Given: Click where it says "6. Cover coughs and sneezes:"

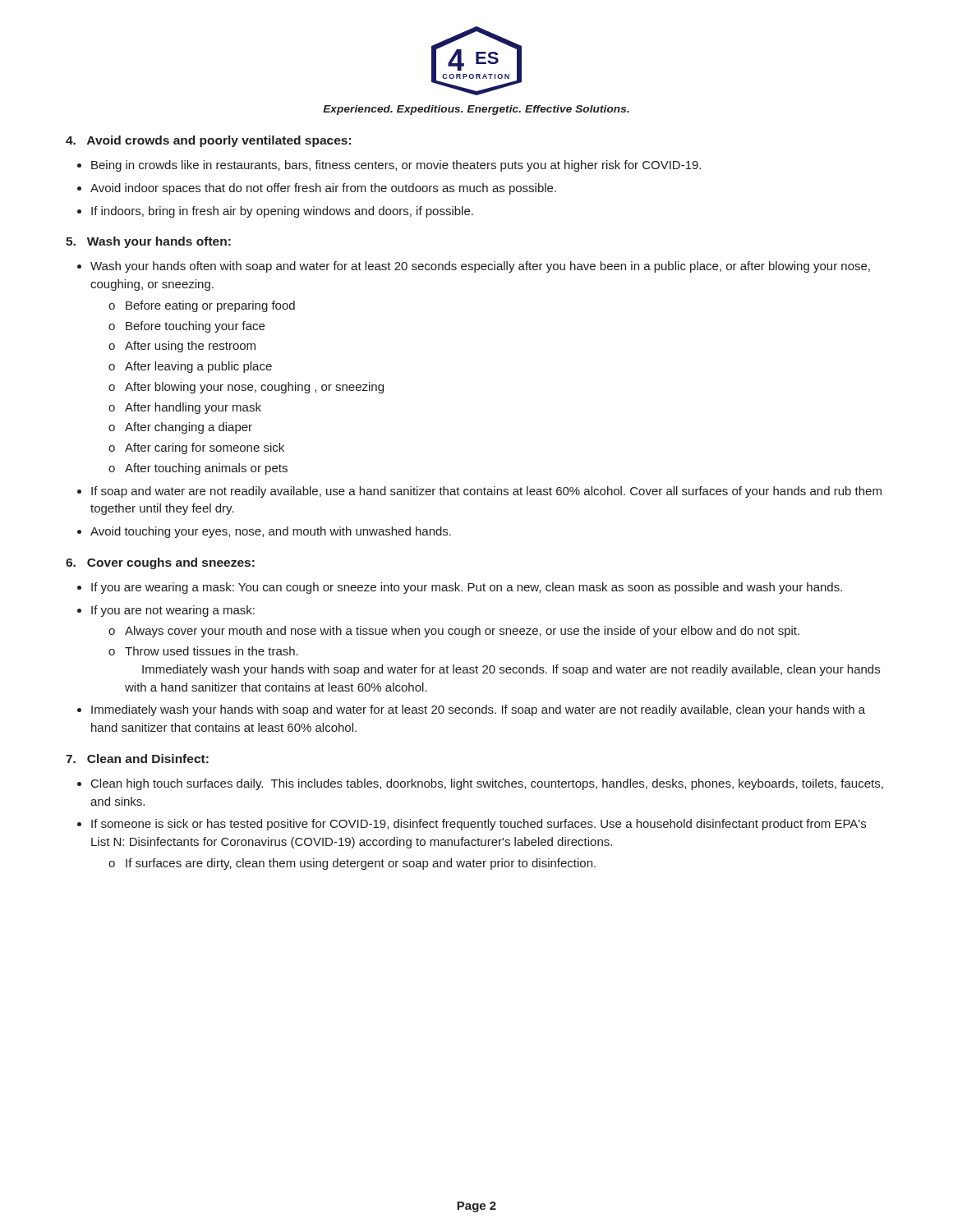Looking at the screenshot, I should click(161, 562).
